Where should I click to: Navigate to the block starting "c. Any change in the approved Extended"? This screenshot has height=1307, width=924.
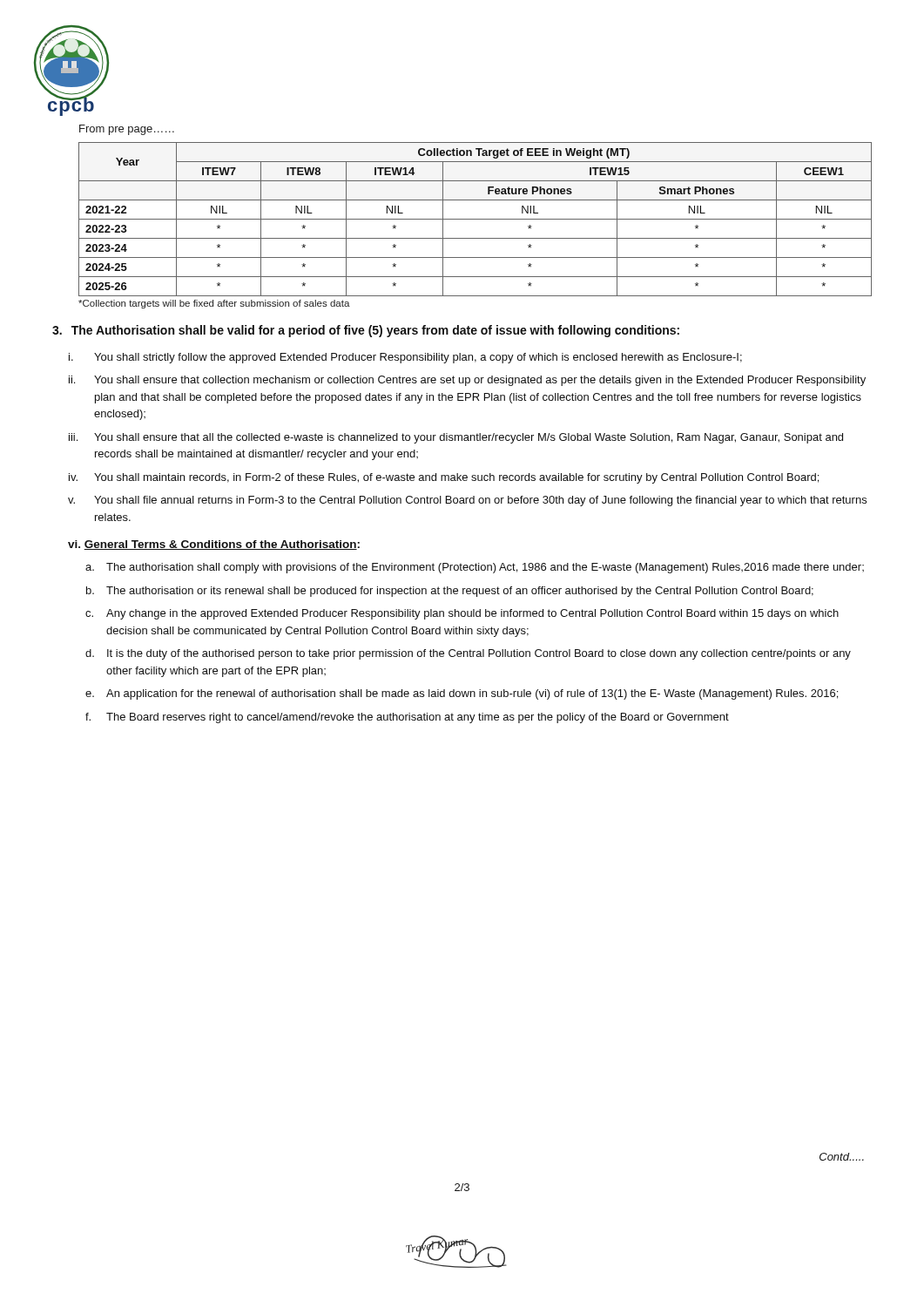point(481,622)
